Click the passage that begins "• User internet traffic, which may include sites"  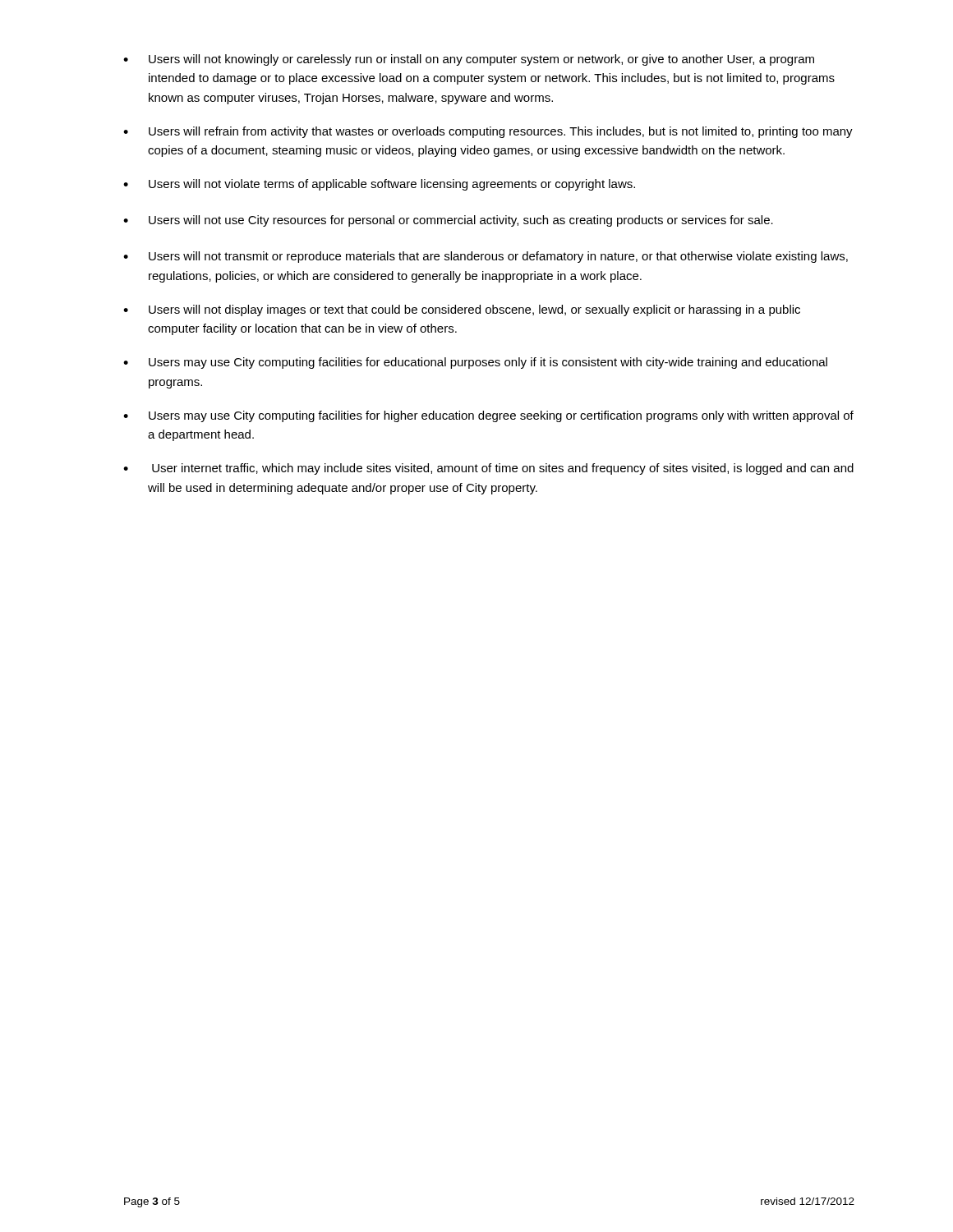[489, 478]
